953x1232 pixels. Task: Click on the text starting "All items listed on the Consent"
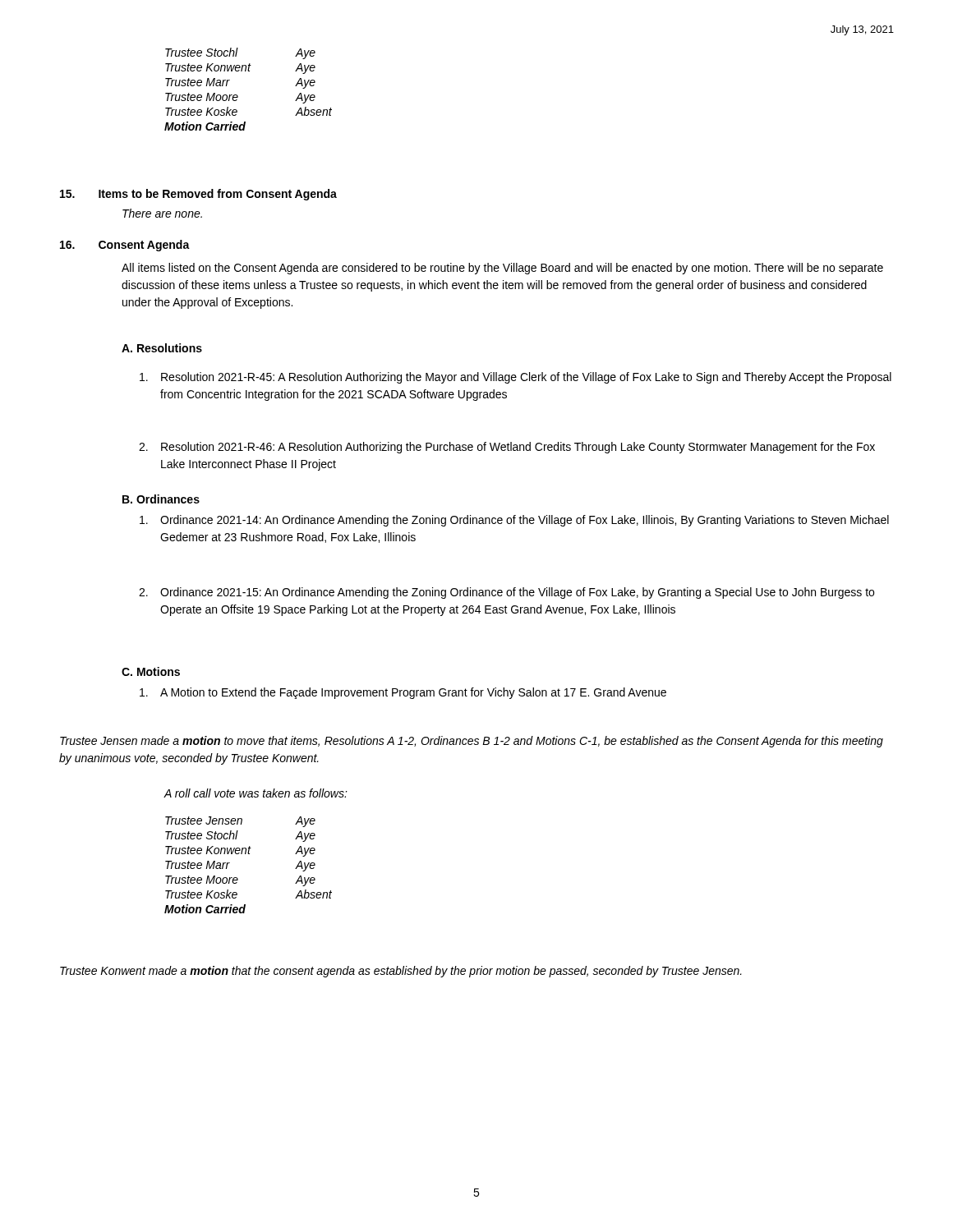(502, 285)
